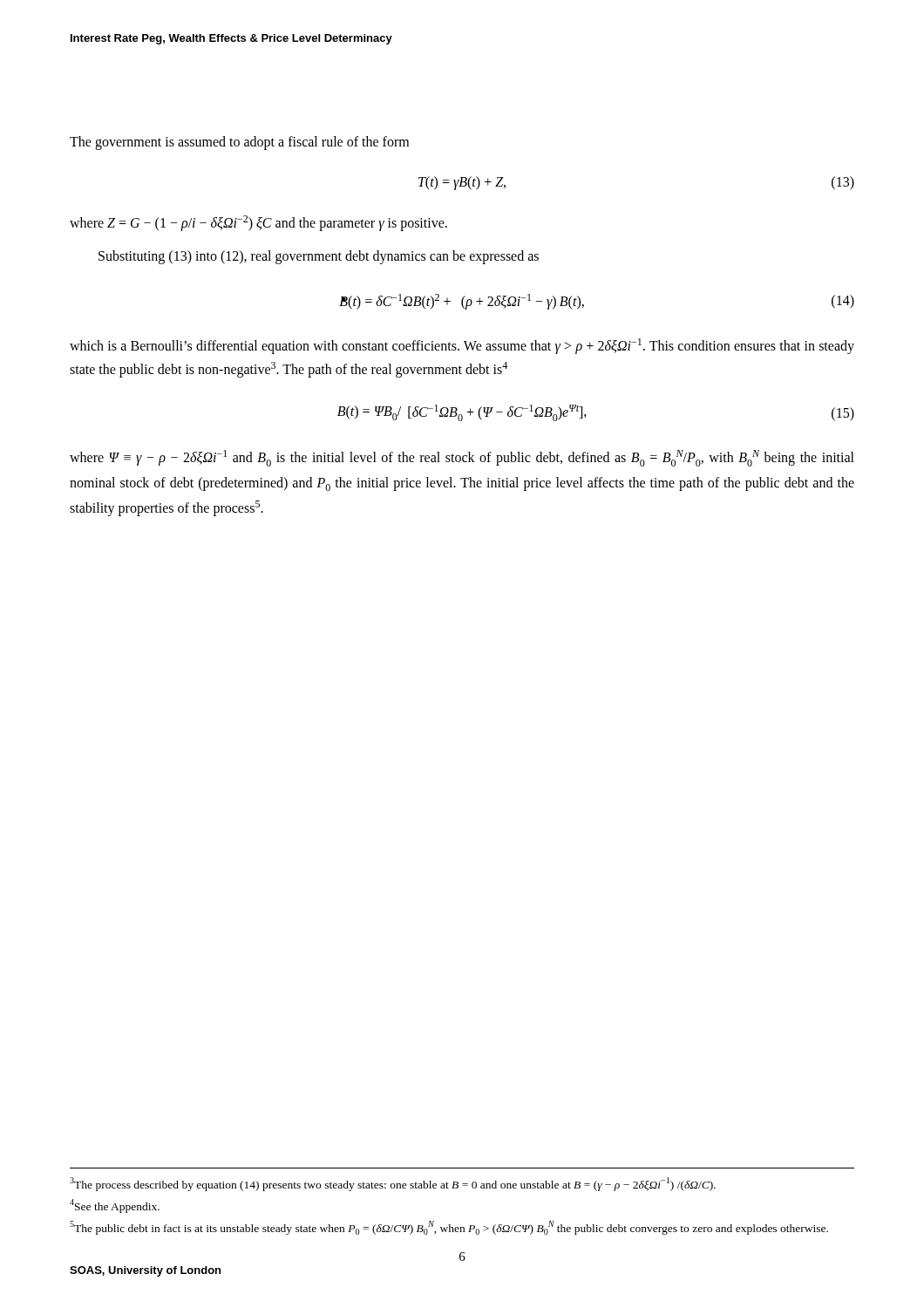Navigate to the passage starting "4See the Appendix."
Screen dimensions: 1308x924
point(115,1205)
